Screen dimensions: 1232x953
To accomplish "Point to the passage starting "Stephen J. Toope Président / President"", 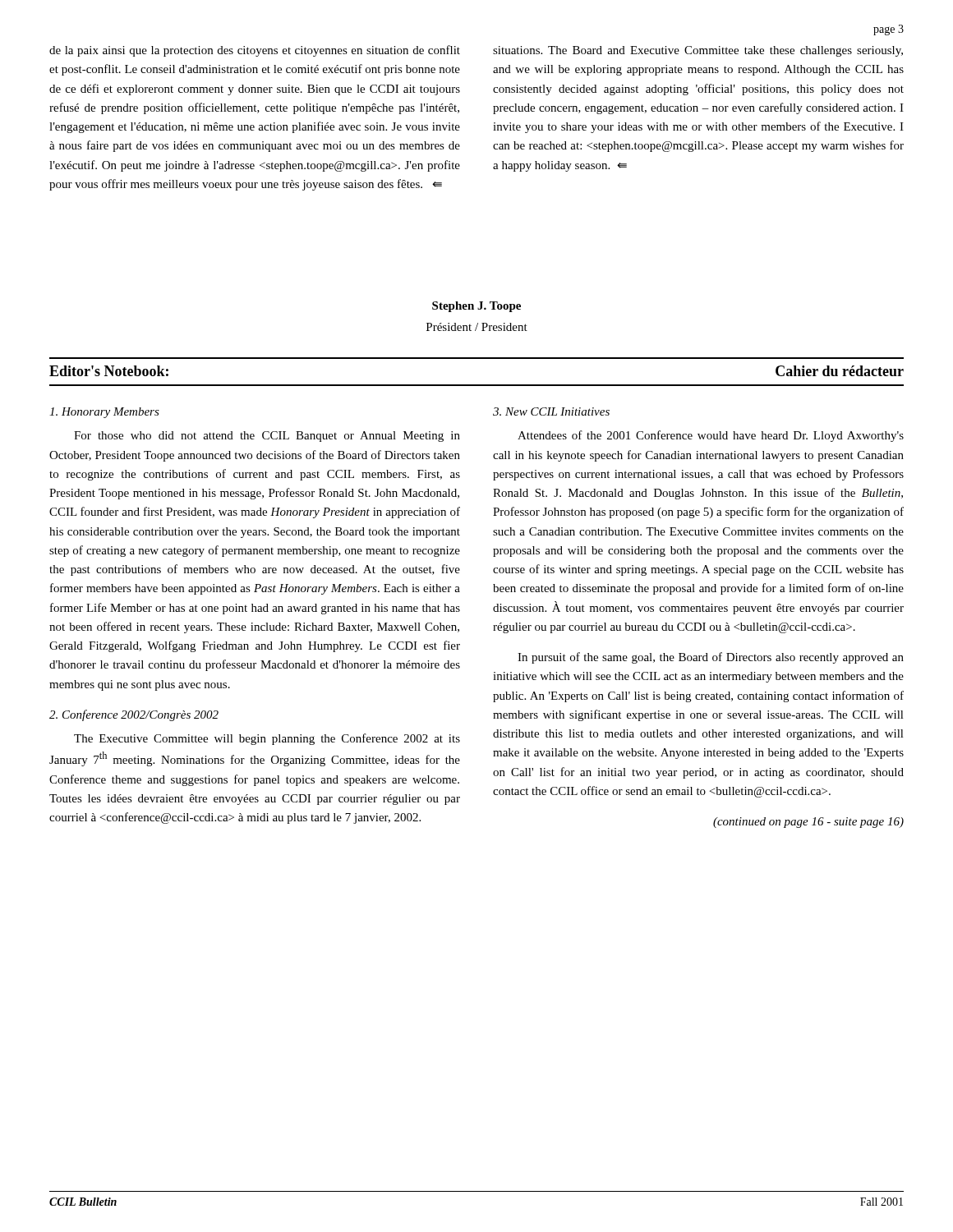I will [x=476, y=316].
